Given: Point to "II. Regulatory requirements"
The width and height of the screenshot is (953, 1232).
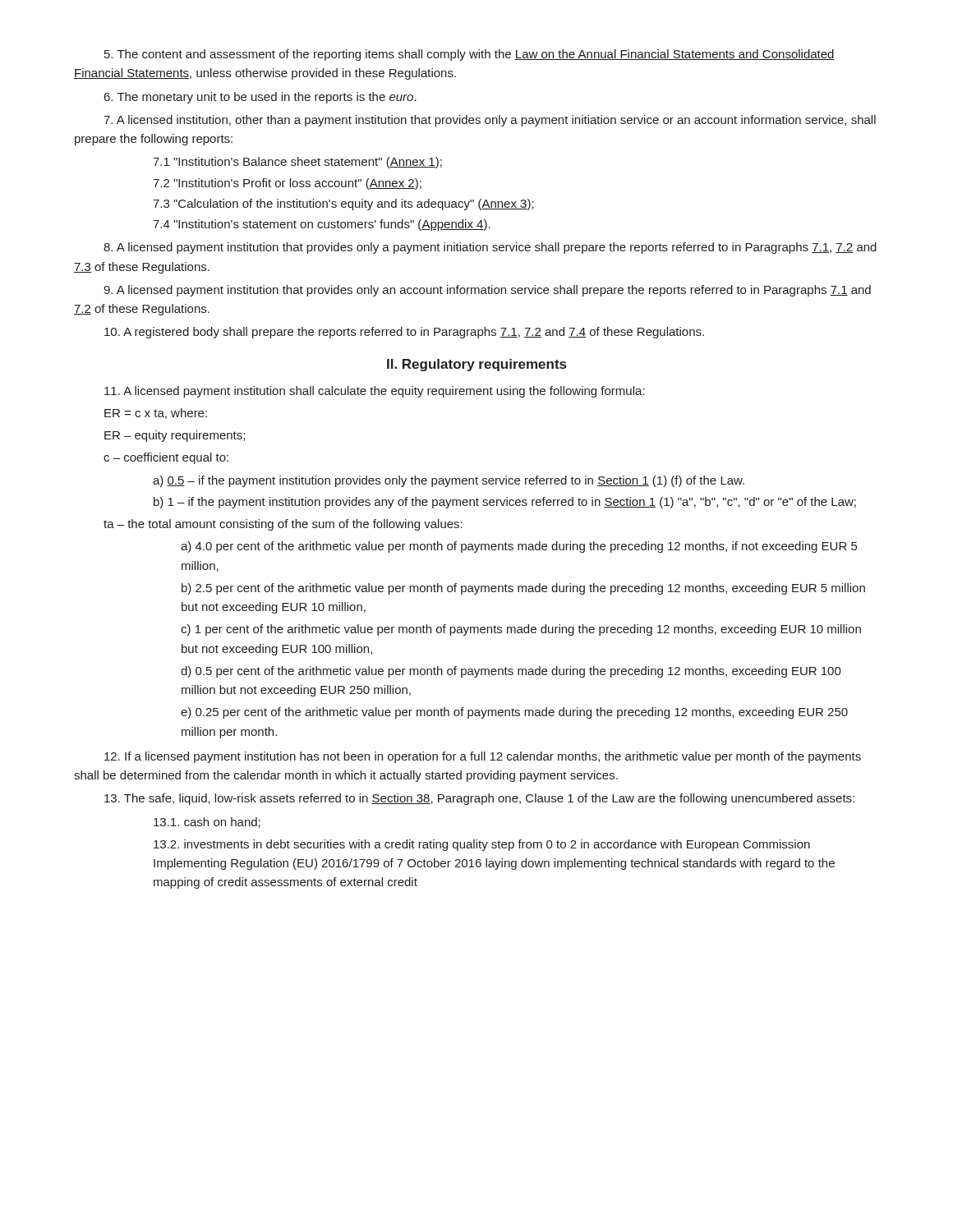Looking at the screenshot, I should [476, 364].
